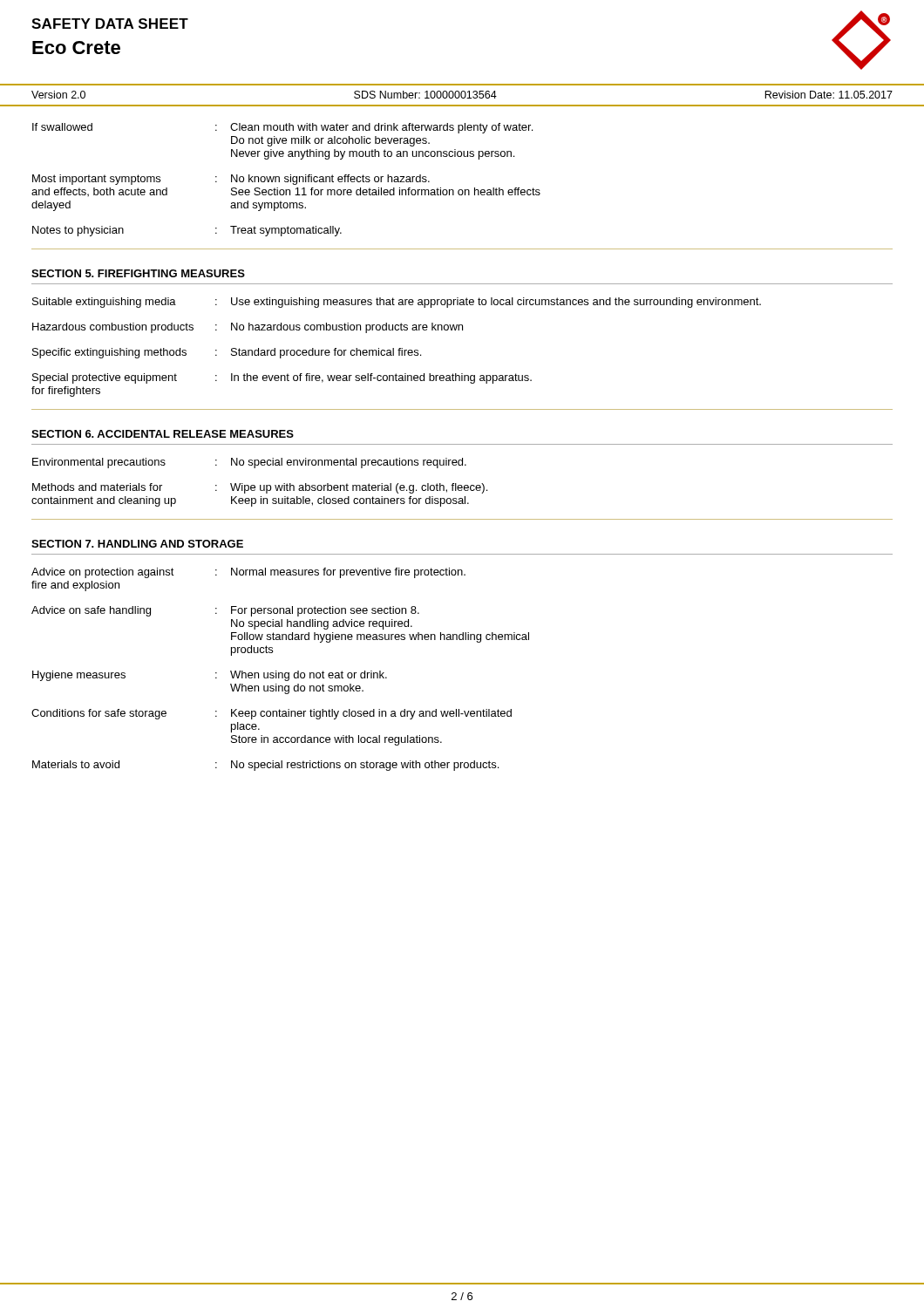Navigate to the element starting "Advice on protection againstfire and explosion :"

(462, 578)
